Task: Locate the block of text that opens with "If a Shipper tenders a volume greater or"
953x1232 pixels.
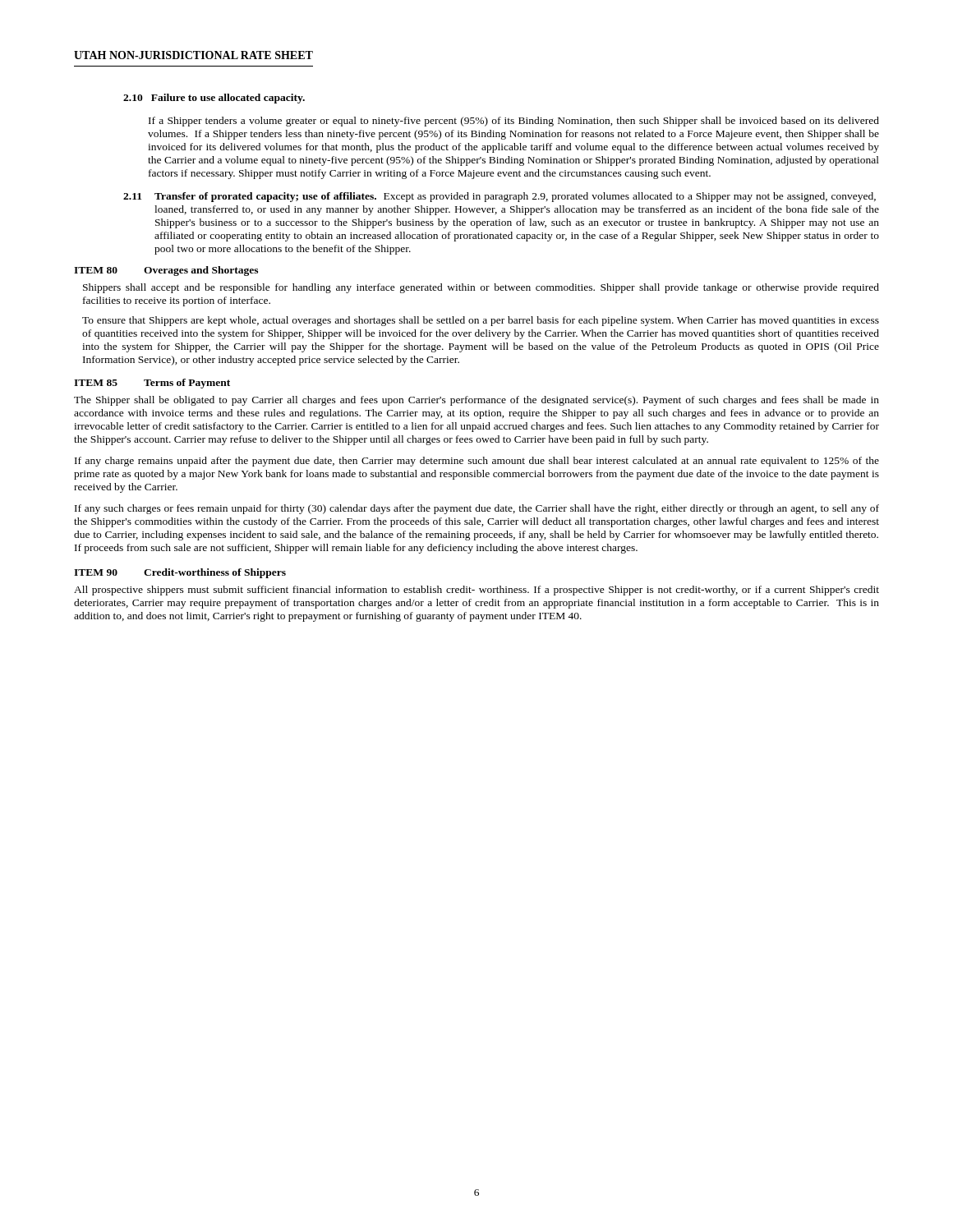Action: click(476, 147)
